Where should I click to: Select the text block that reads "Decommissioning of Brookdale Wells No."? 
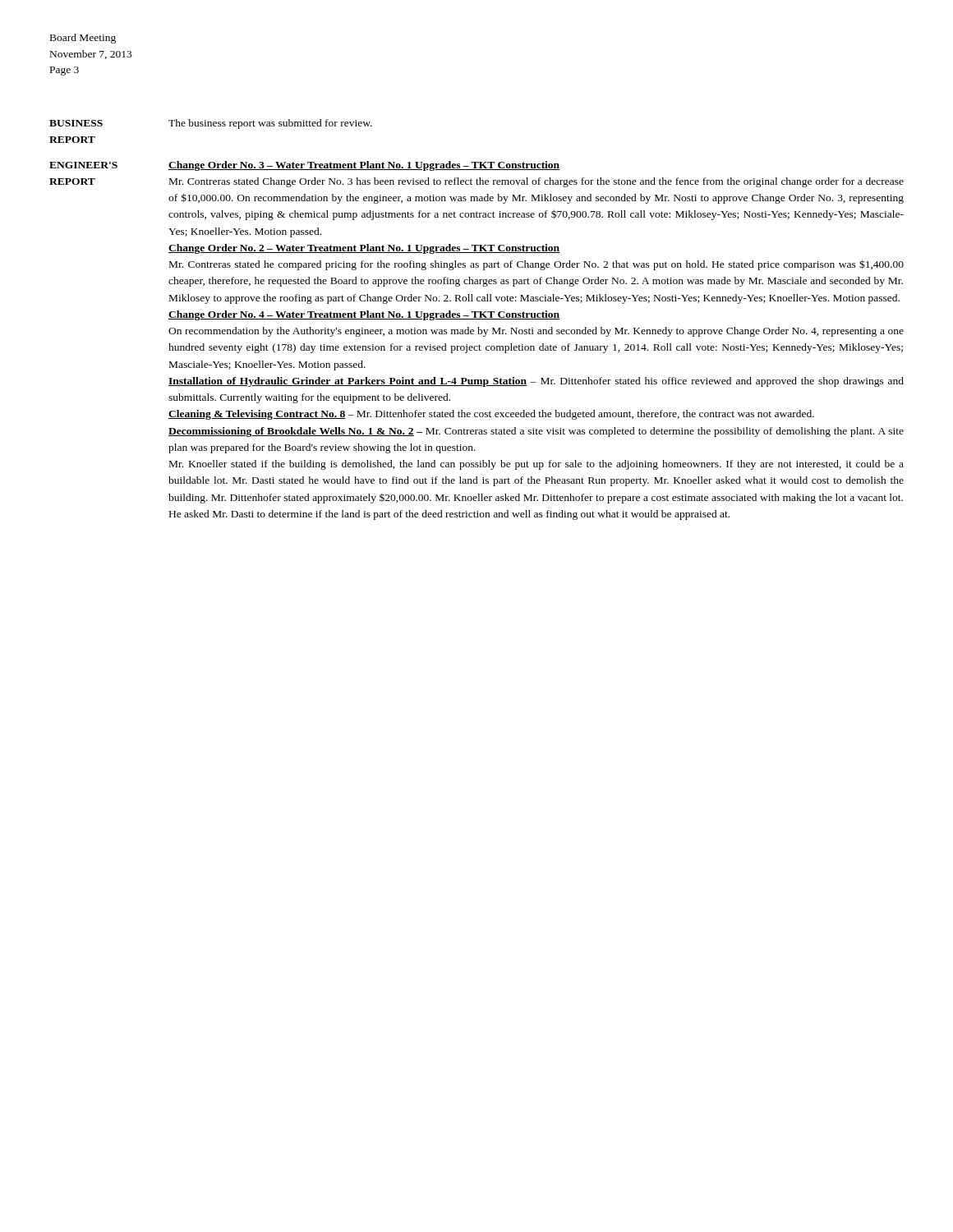536,439
